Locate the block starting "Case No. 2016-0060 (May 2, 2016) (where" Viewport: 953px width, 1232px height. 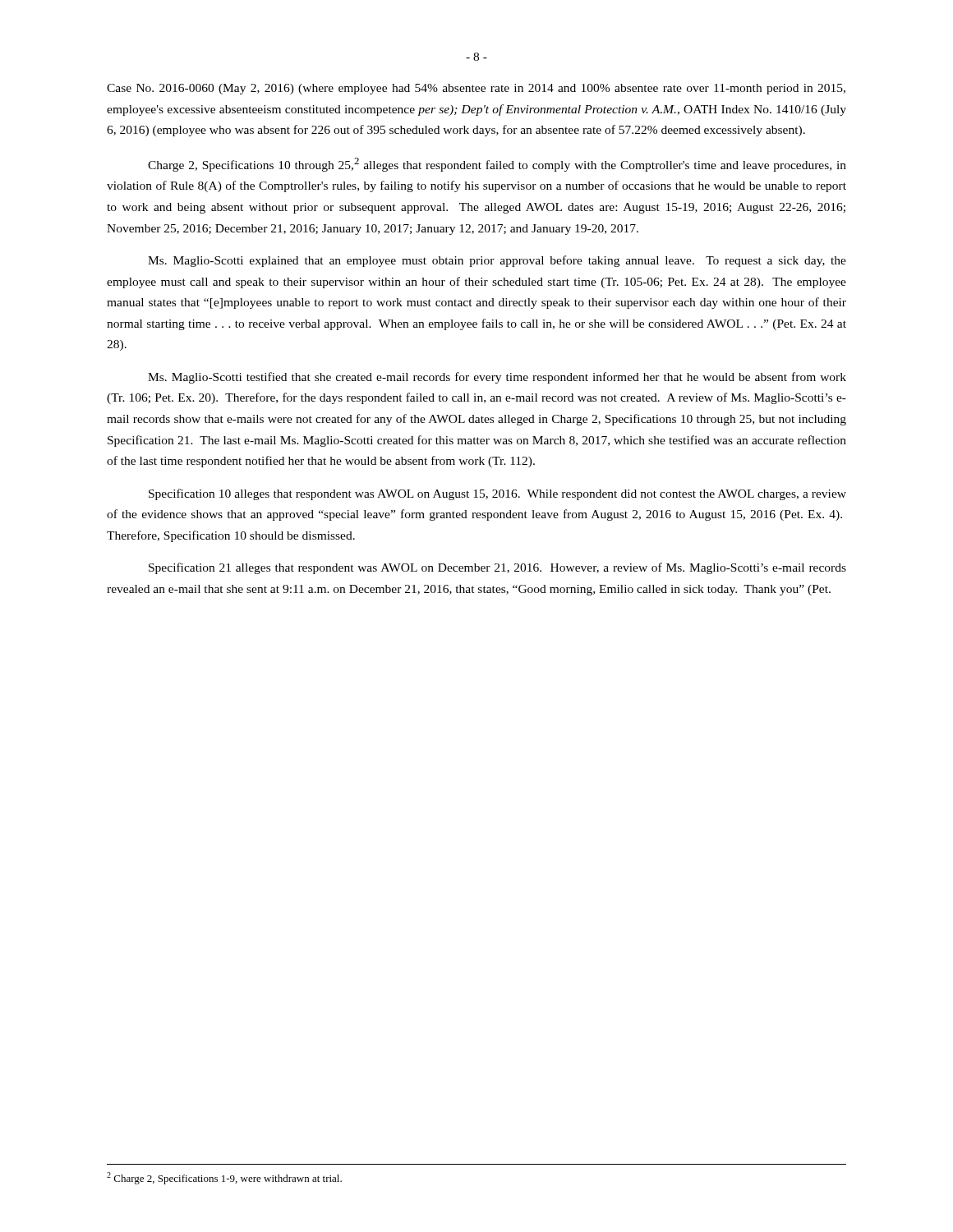(x=476, y=108)
